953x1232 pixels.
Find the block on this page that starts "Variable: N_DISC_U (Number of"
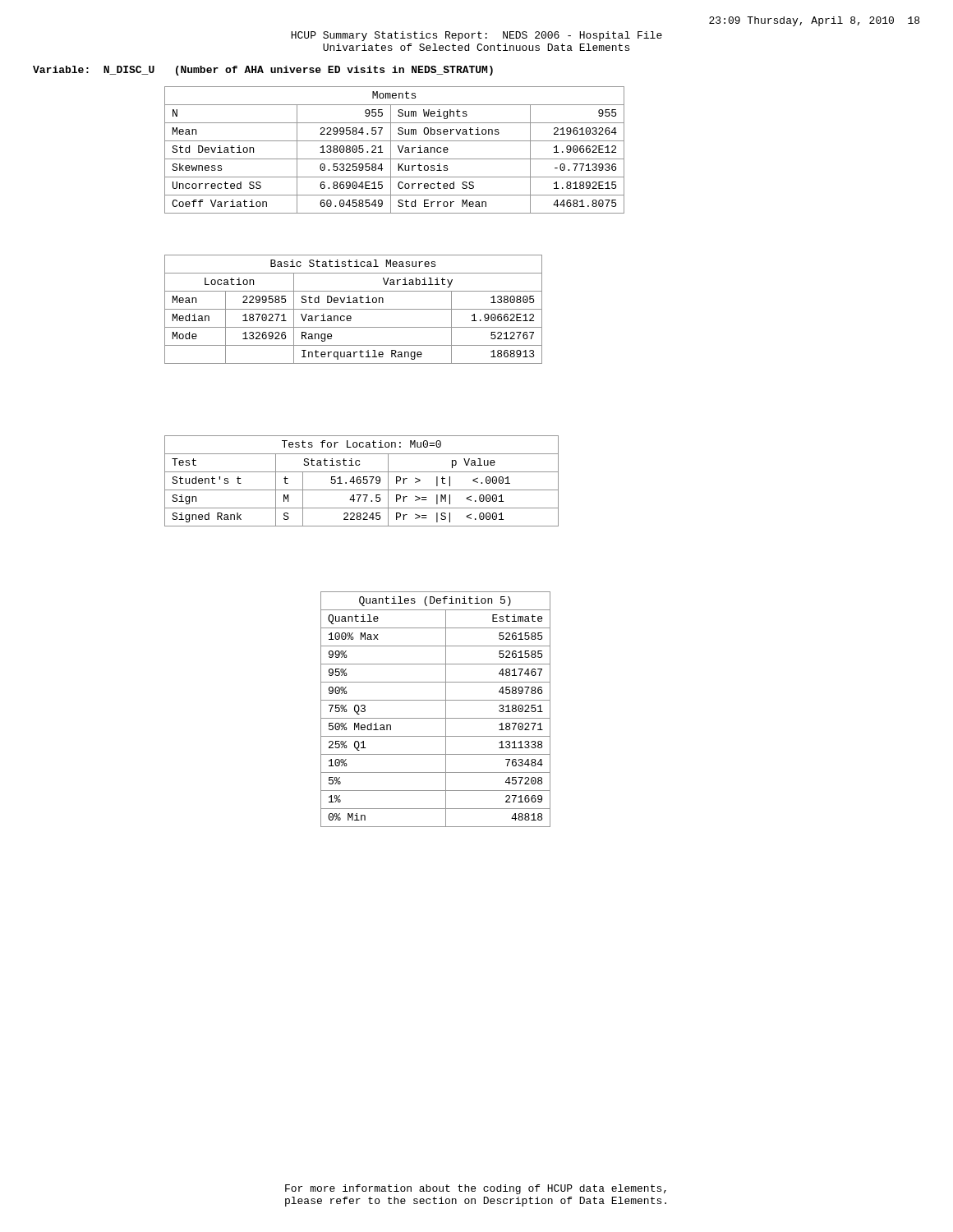click(x=264, y=70)
